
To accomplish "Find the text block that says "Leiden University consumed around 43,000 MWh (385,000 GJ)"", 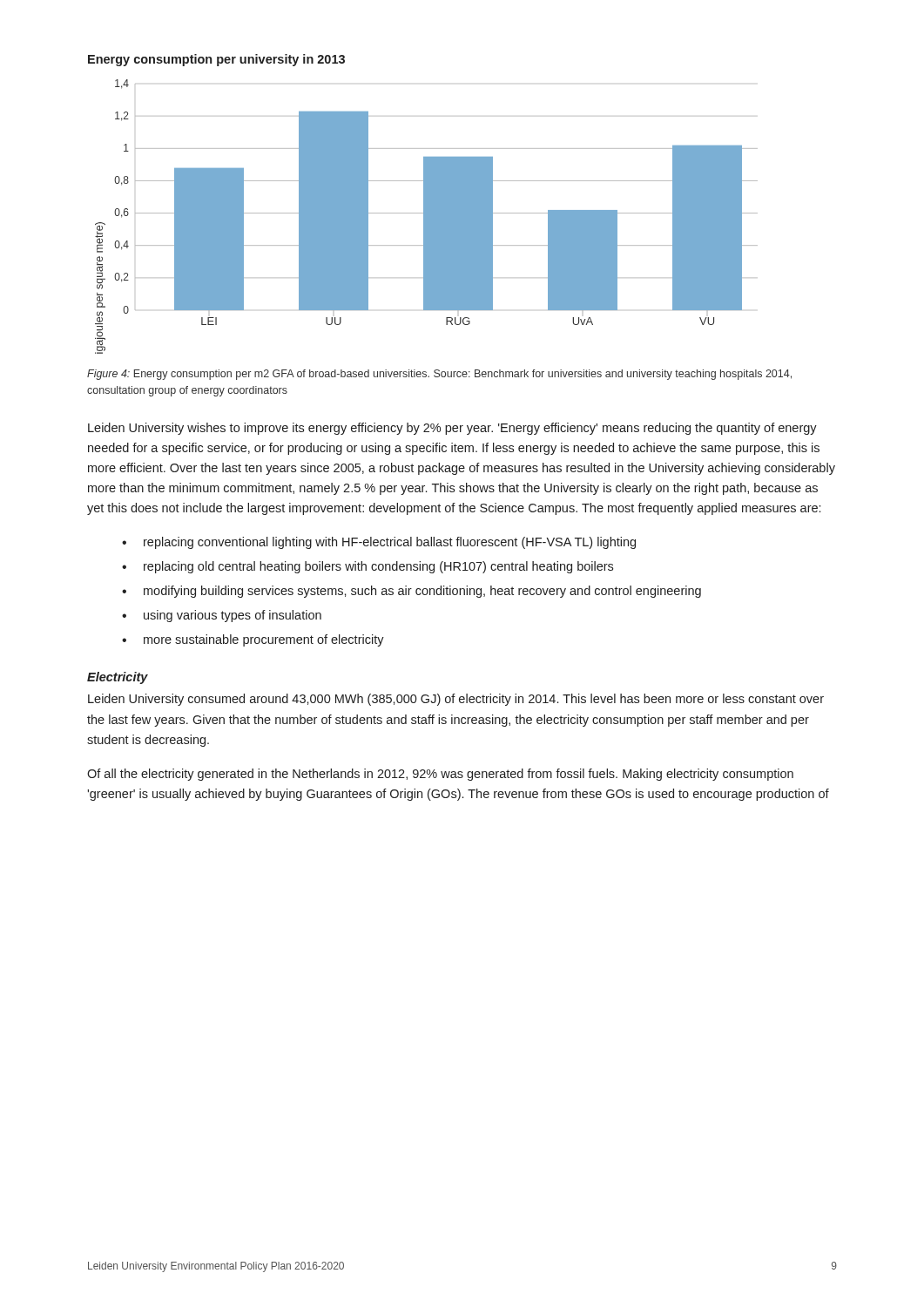I will tap(455, 719).
